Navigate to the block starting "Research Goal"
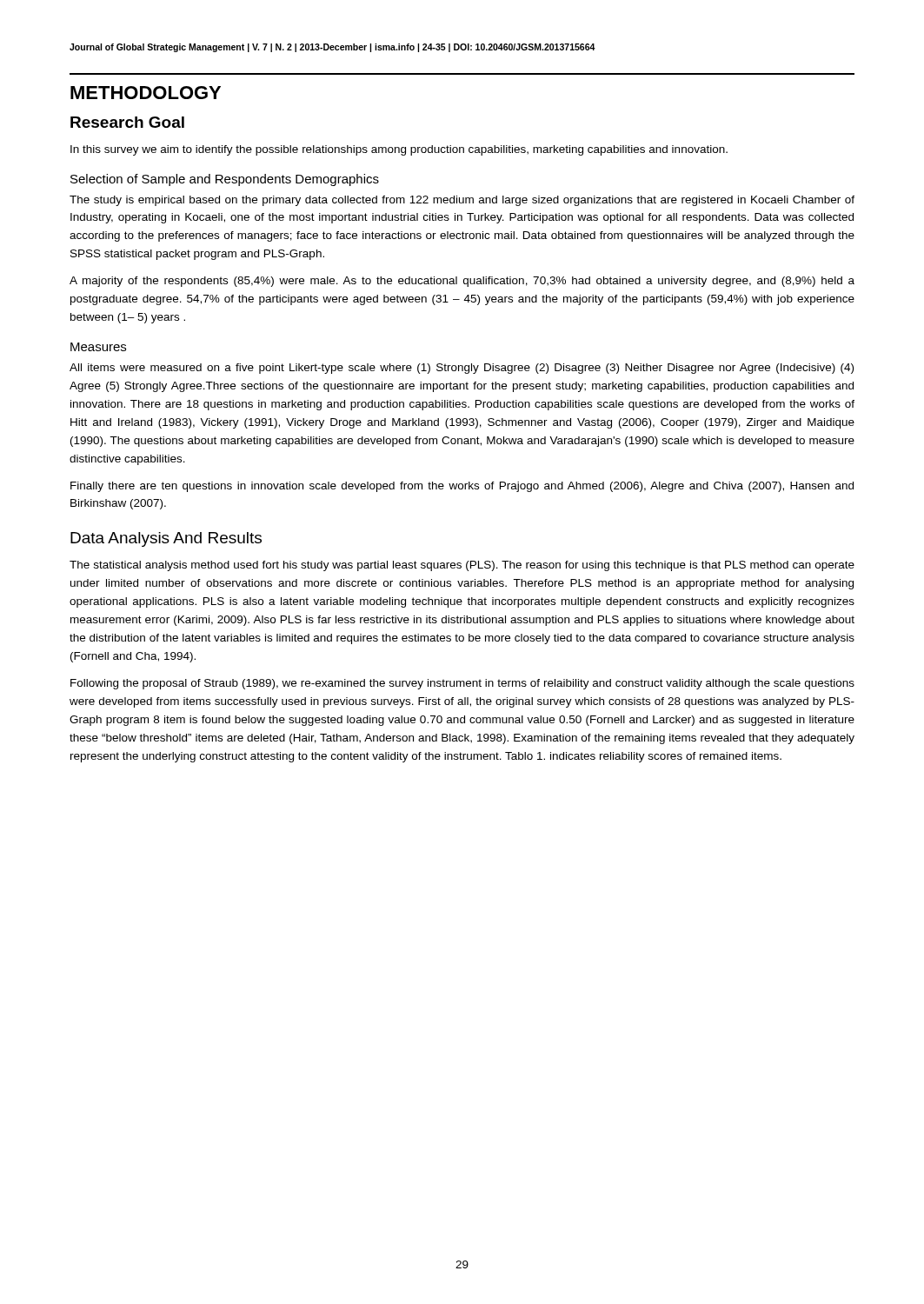Screen dimensions: 1304x924 point(127,122)
